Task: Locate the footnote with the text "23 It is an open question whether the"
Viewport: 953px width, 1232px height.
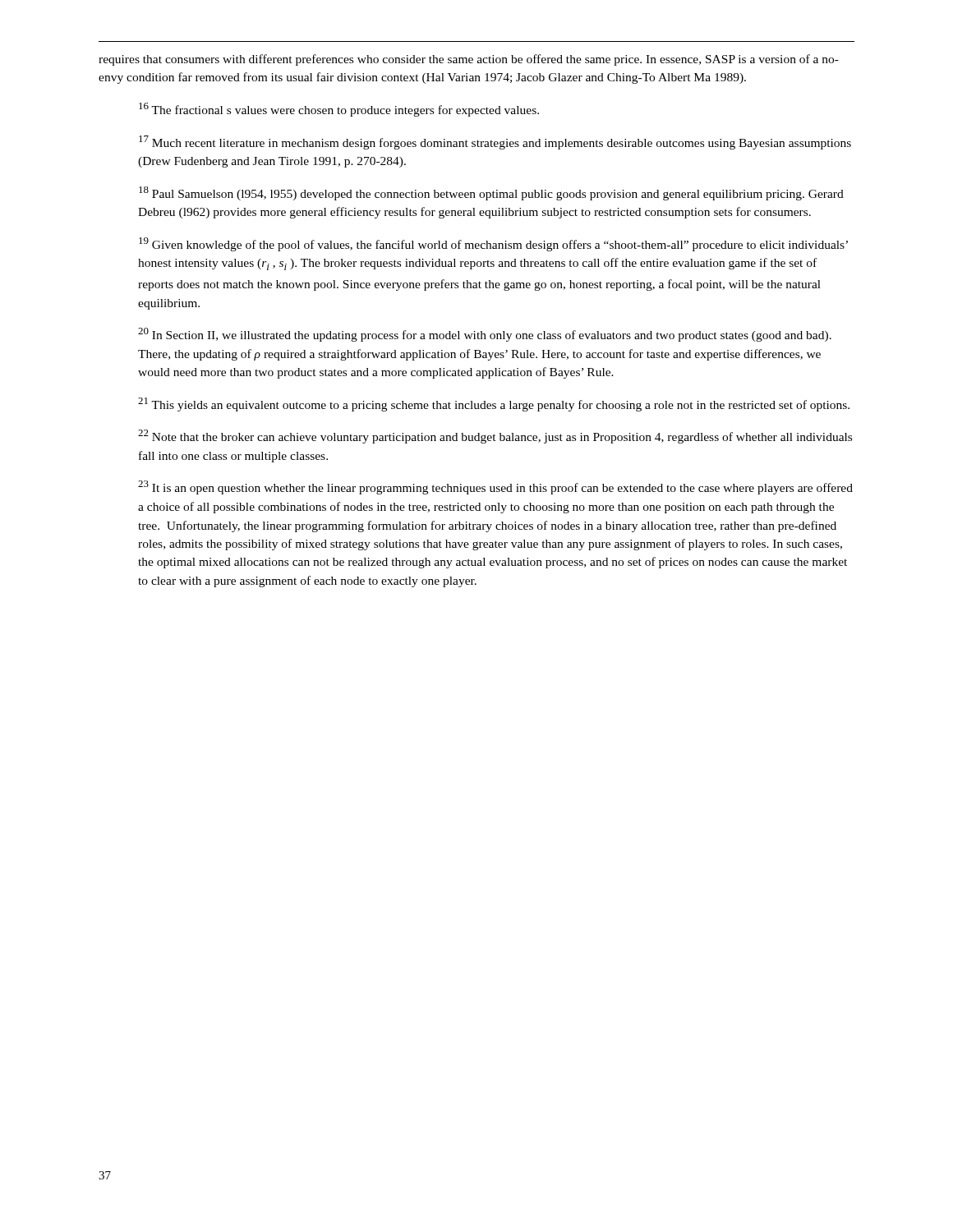Action: coord(476,533)
